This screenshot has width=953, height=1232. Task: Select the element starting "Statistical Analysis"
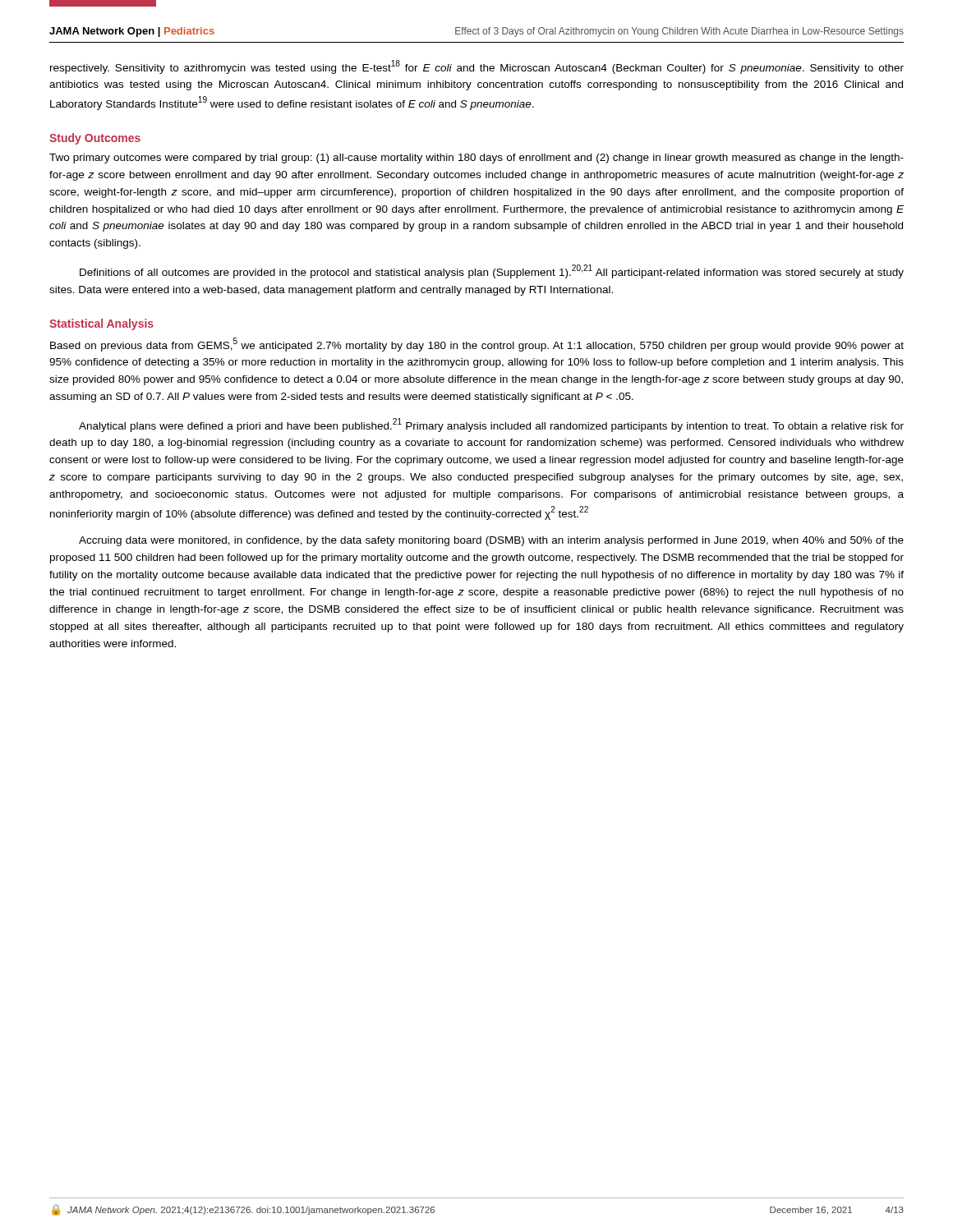pyautogui.click(x=101, y=323)
